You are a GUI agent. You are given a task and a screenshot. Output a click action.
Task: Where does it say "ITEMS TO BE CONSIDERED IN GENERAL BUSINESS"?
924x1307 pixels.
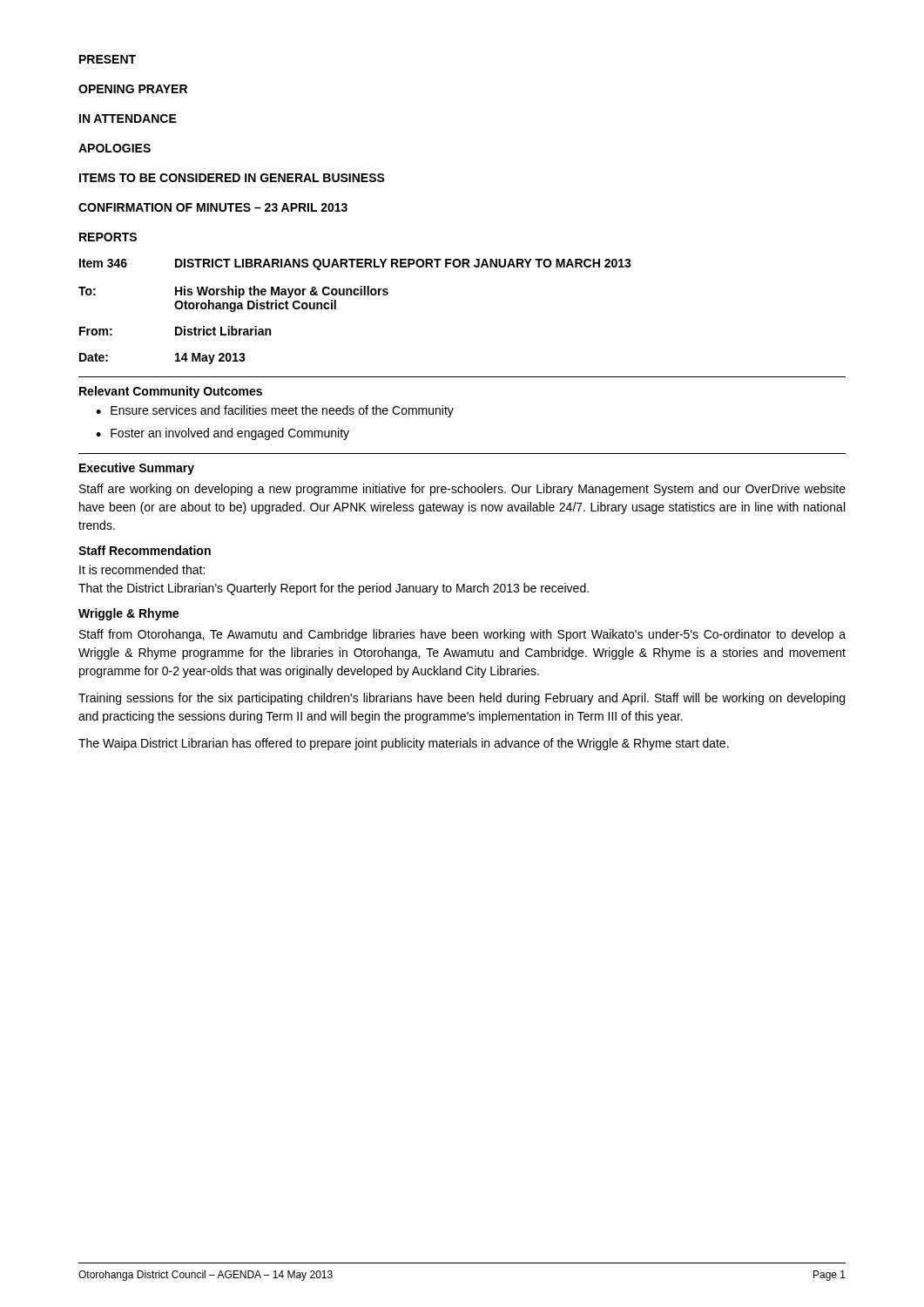(232, 178)
